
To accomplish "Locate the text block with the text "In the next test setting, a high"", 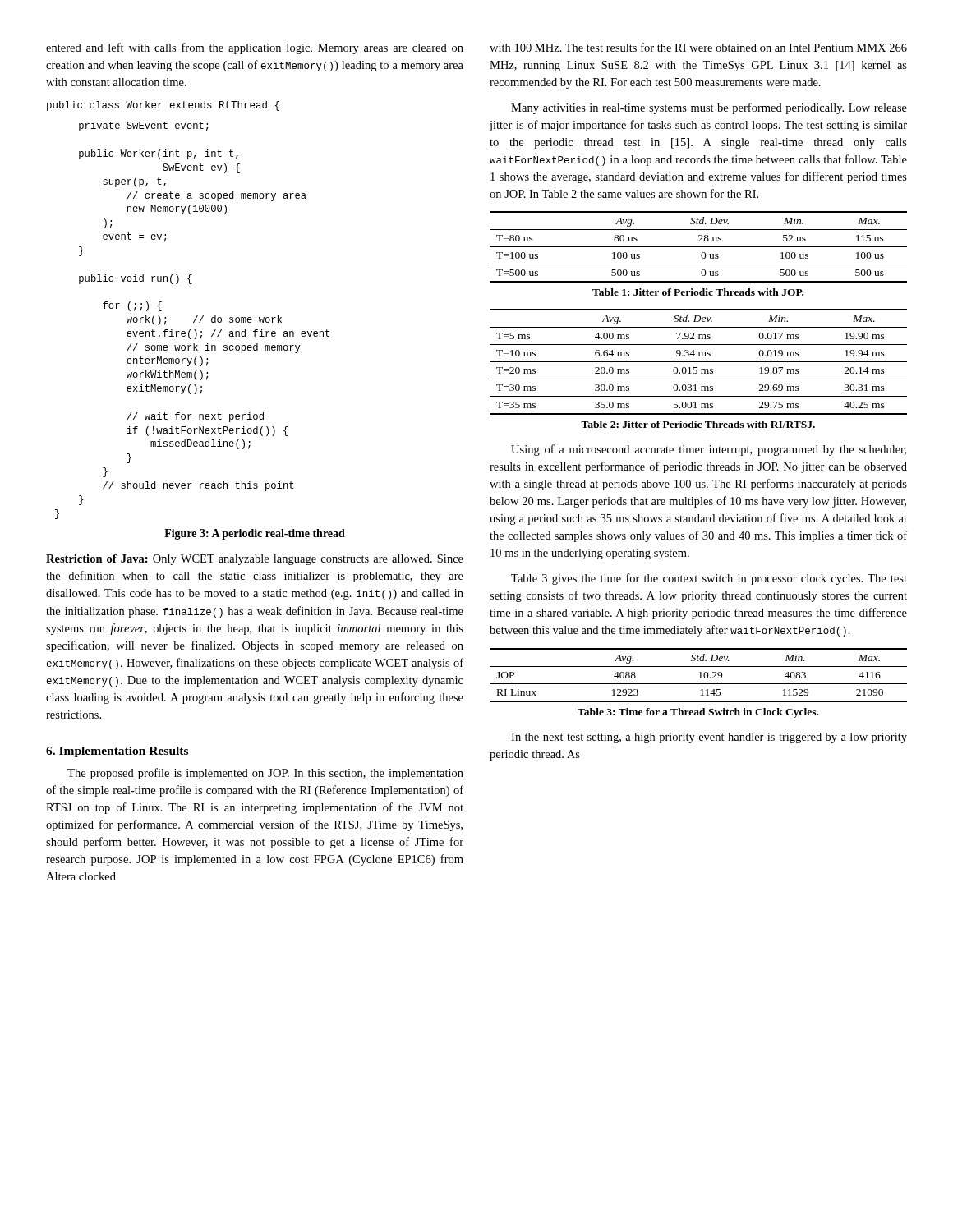I will tap(698, 745).
